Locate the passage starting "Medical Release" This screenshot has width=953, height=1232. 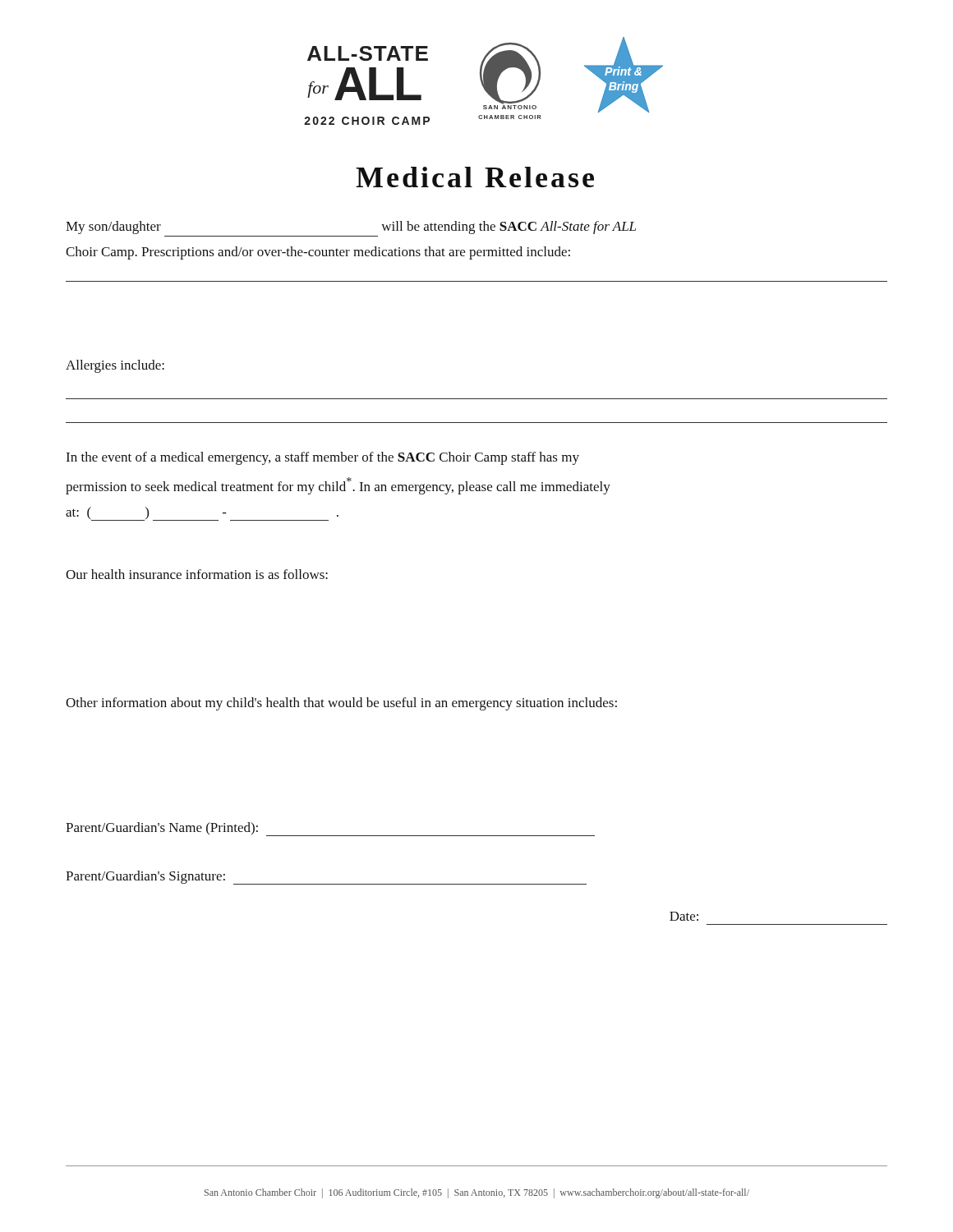pos(476,177)
